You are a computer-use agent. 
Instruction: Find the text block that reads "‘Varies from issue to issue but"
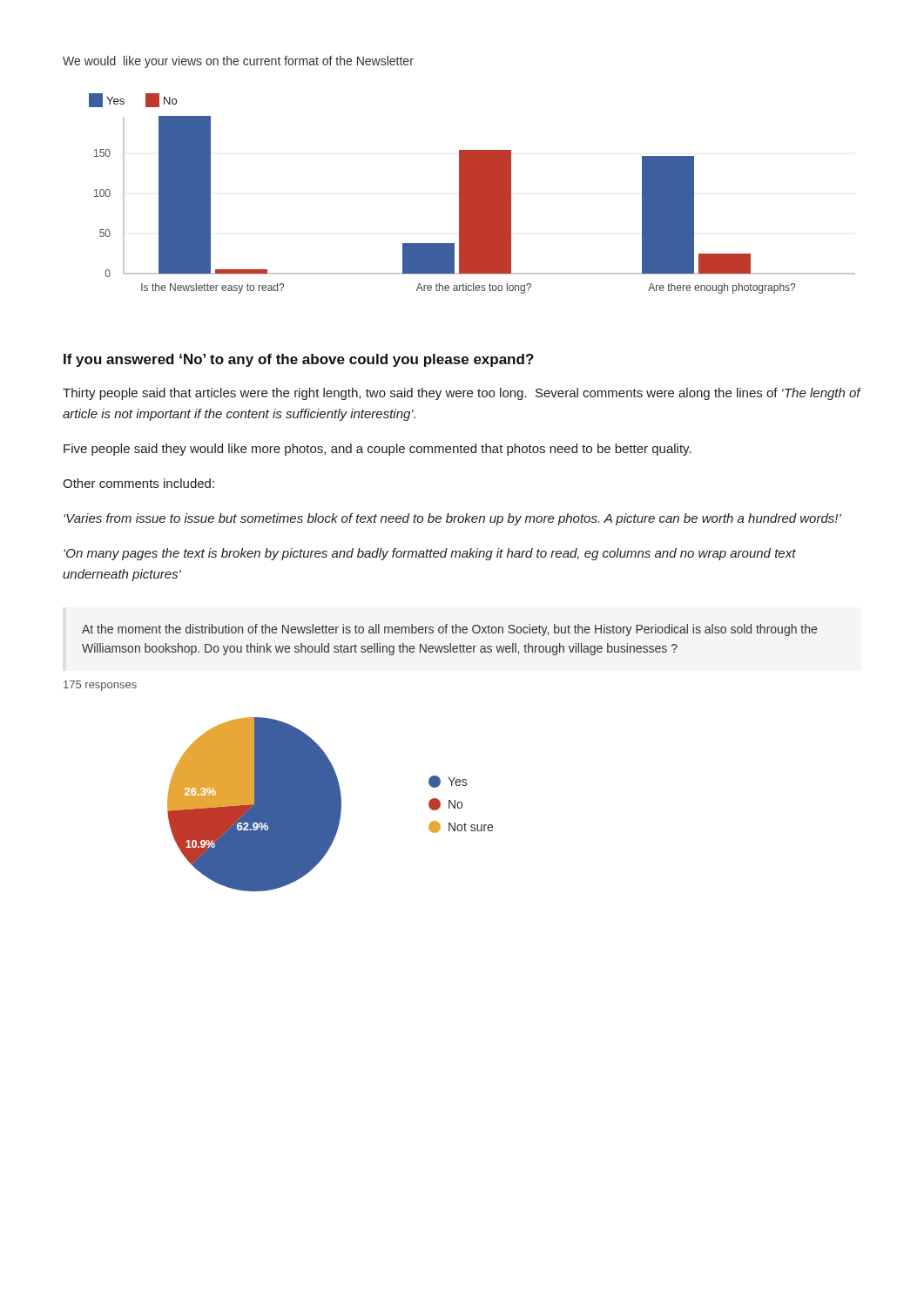tap(452, 518)
